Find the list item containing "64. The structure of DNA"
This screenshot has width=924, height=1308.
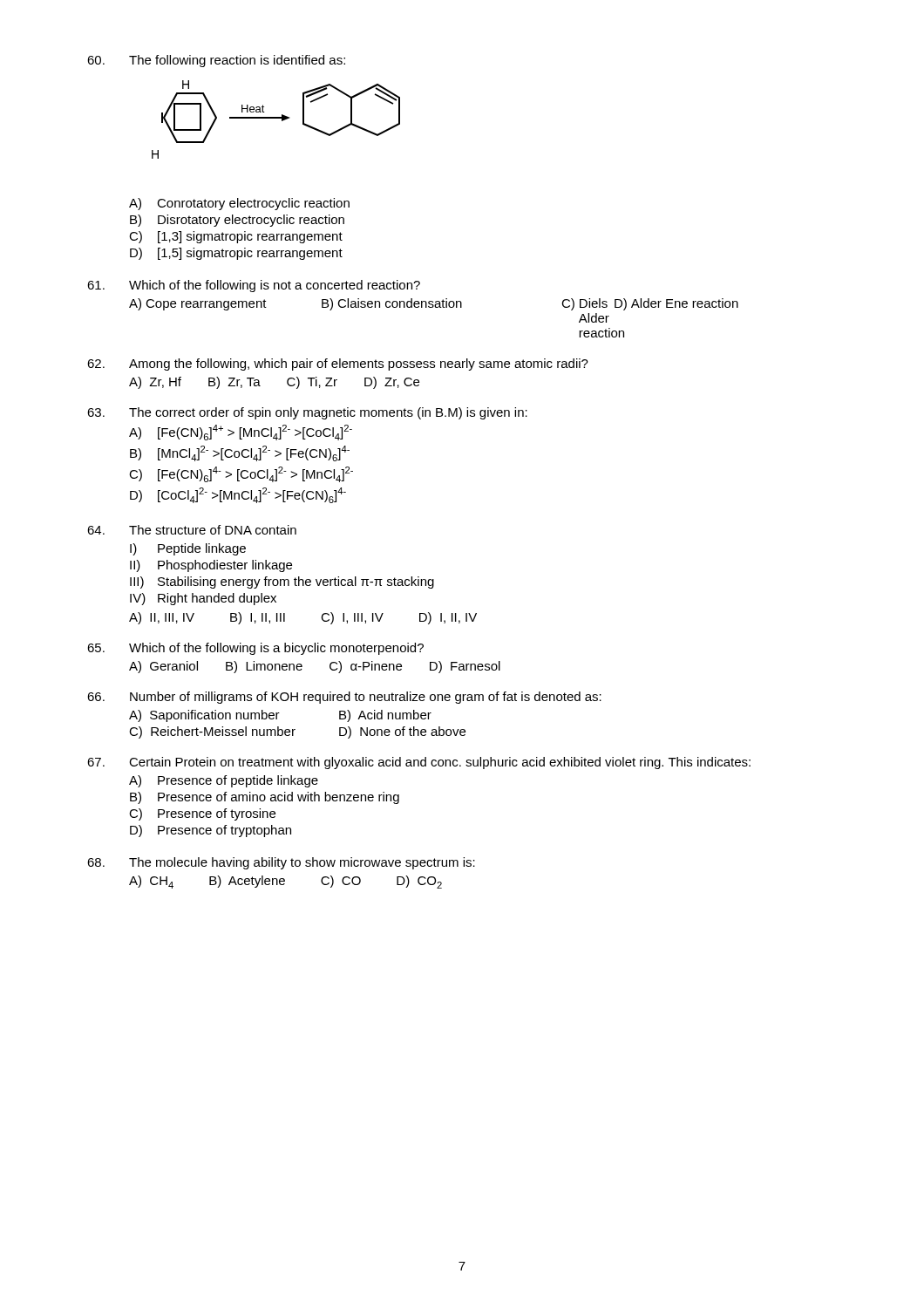(192, 530)
